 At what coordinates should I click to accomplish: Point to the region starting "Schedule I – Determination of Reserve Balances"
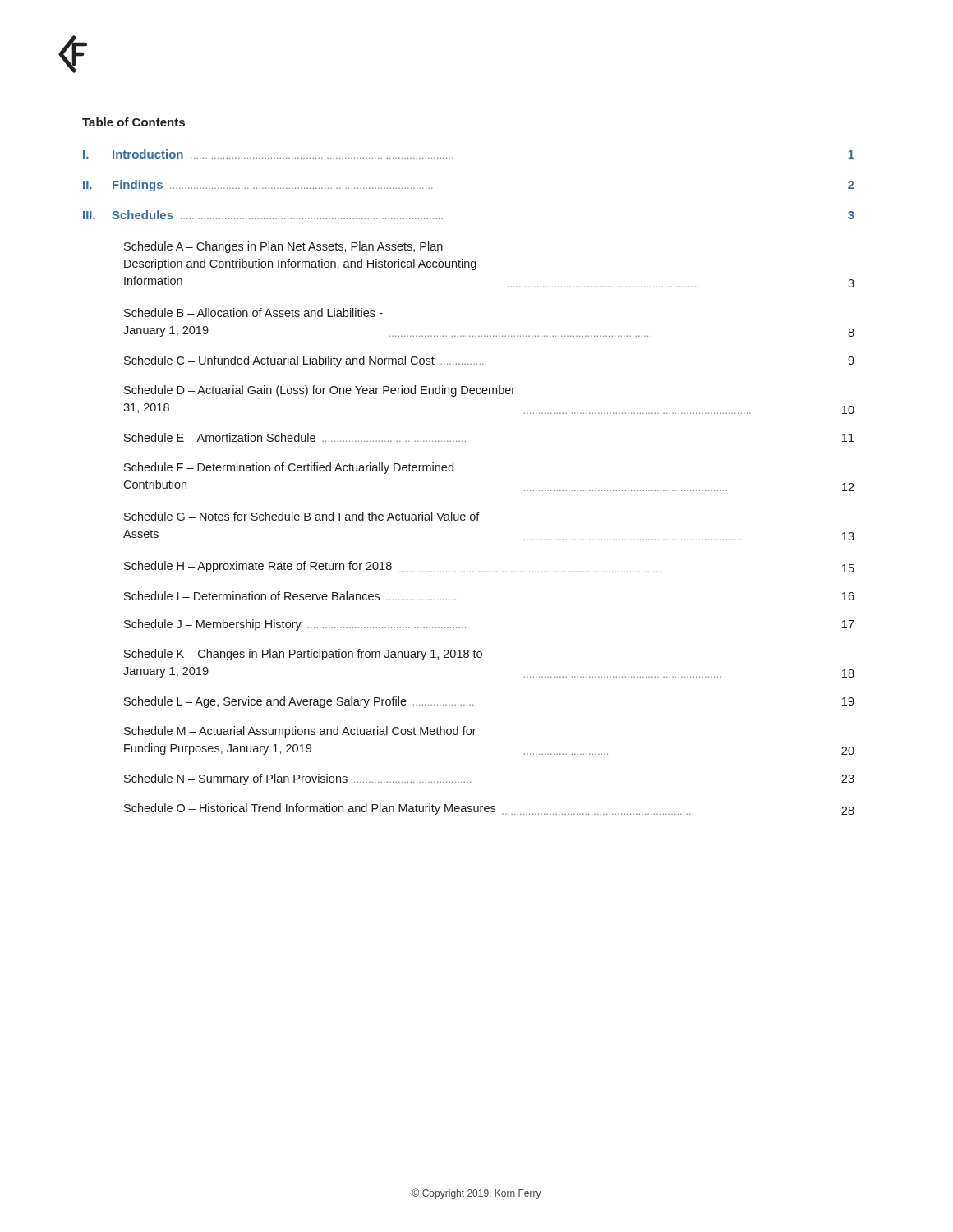pyautogui.click(x=247, y=596)
